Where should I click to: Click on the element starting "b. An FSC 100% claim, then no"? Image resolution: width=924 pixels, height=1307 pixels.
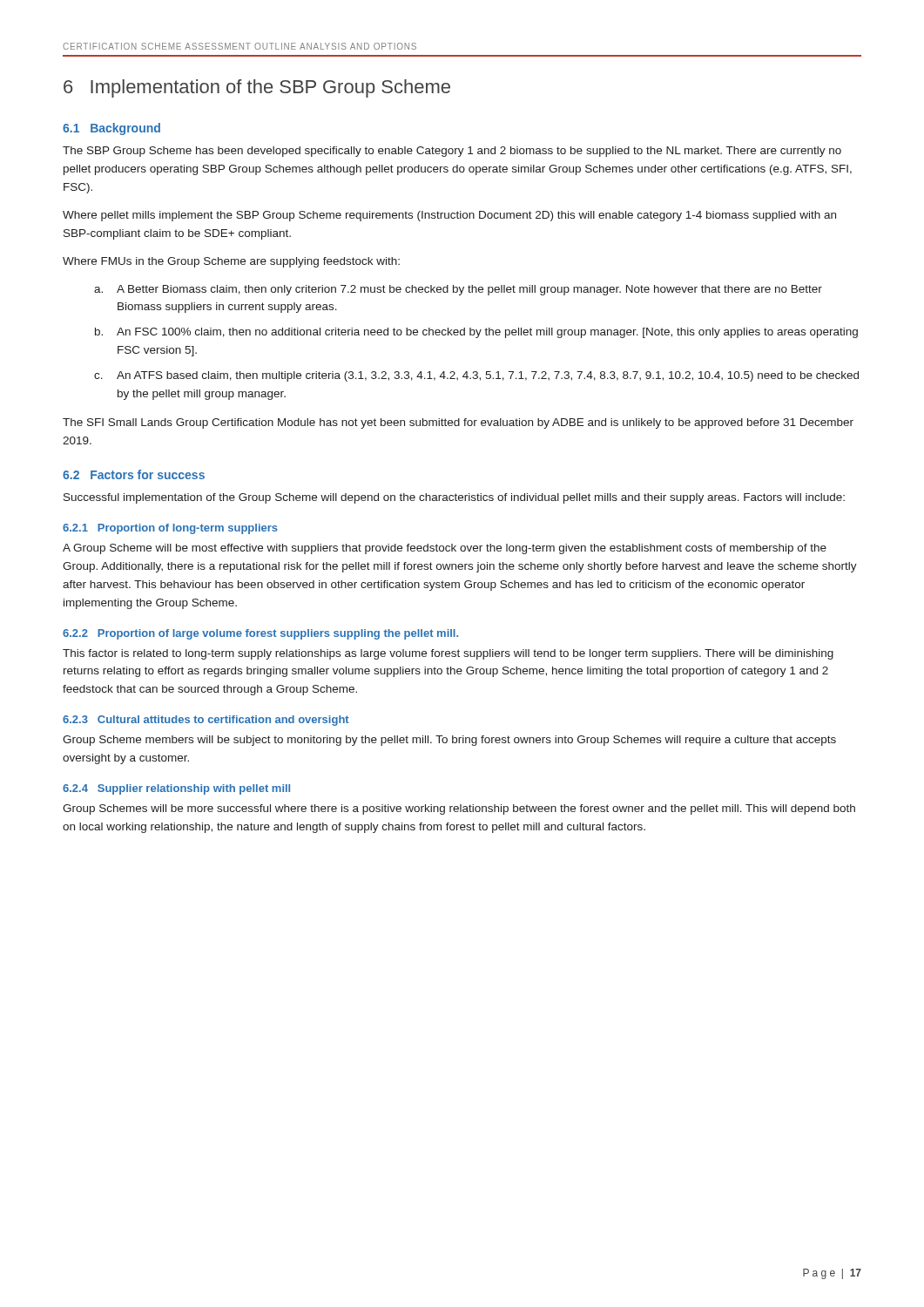click(462, 342)
